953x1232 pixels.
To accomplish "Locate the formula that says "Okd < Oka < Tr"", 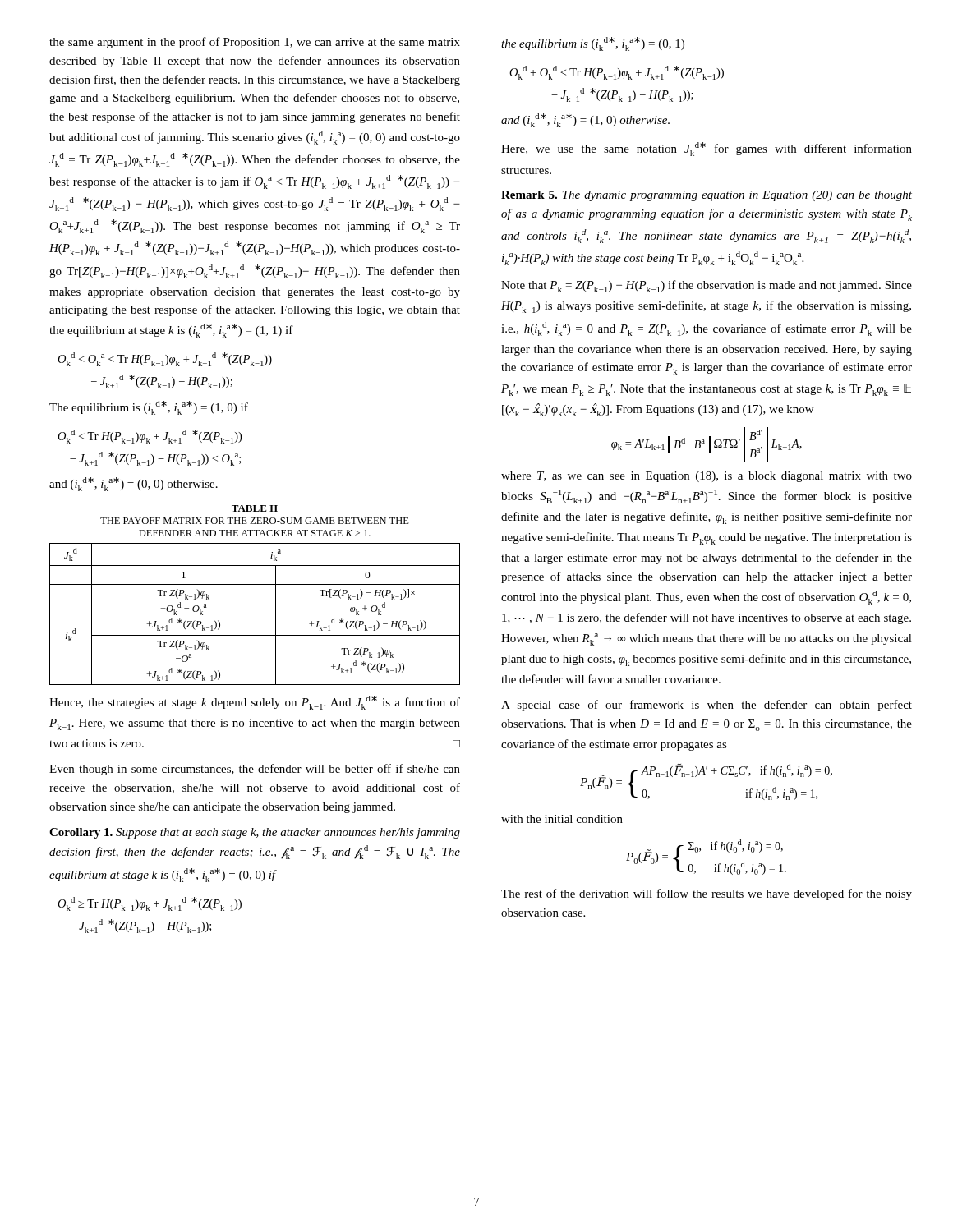I will (x=259, y=371).
